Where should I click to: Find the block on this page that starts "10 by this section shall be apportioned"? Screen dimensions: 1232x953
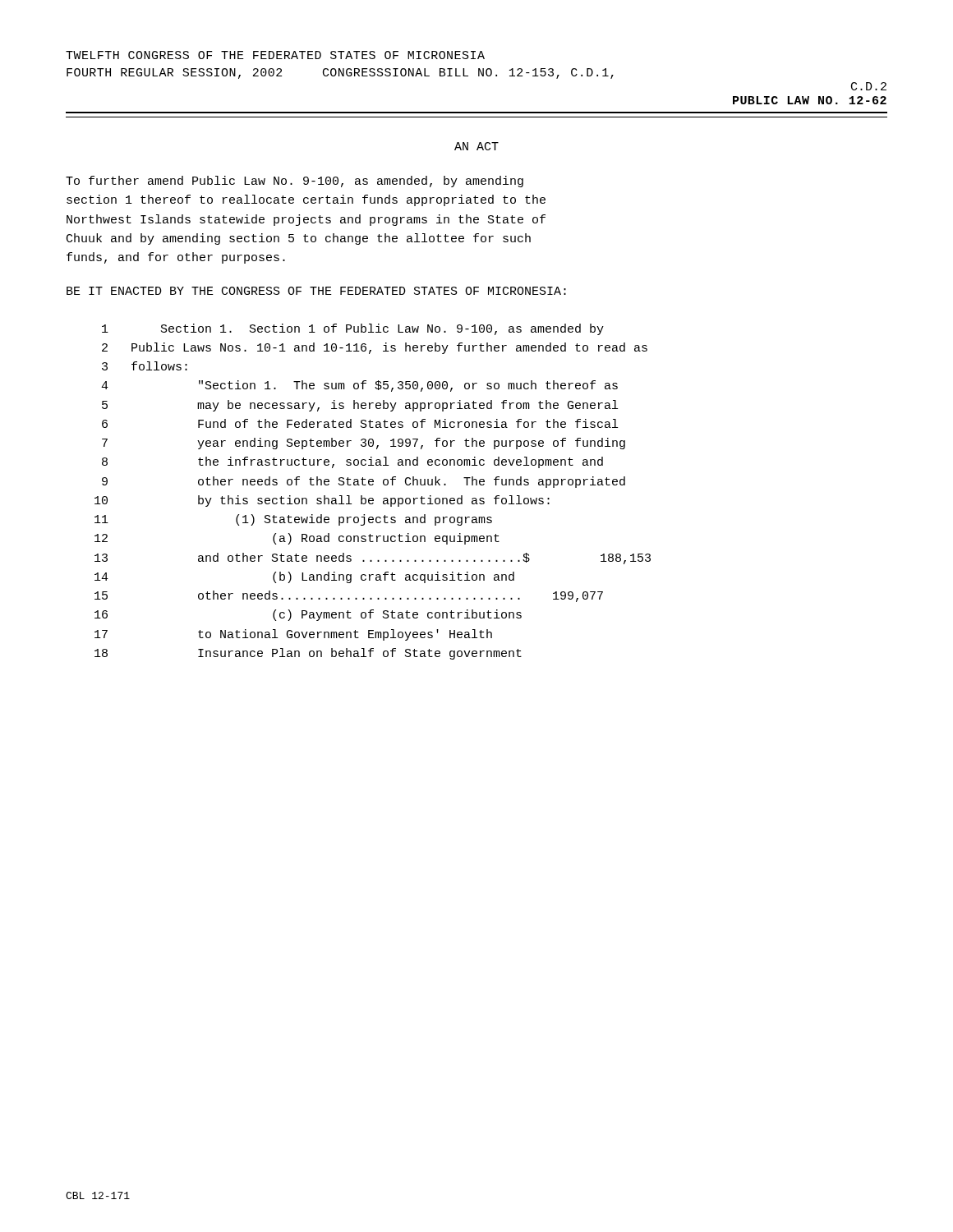476,501
